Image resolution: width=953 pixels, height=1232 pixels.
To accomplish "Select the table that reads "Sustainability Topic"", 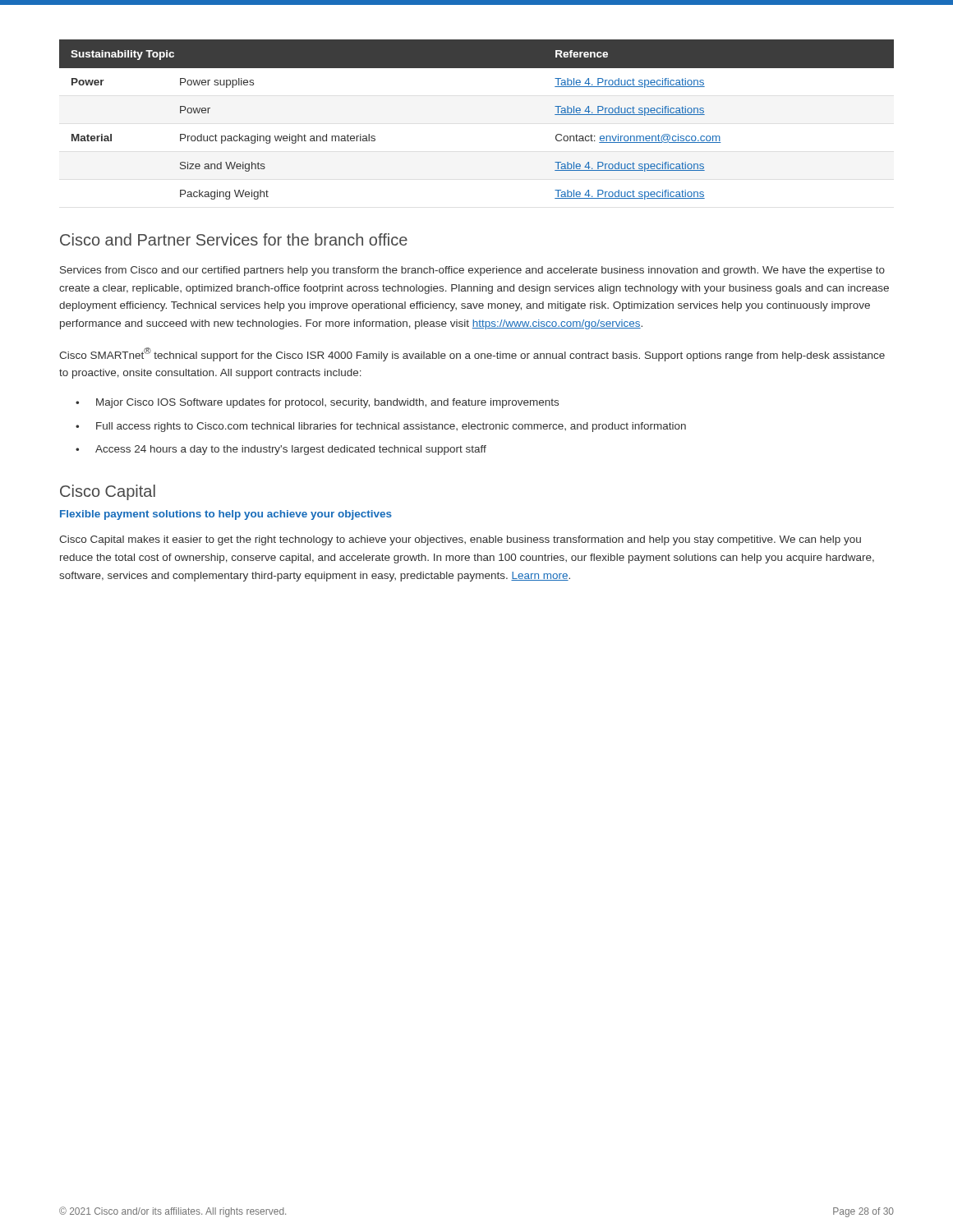I will (x=476, y=124).
